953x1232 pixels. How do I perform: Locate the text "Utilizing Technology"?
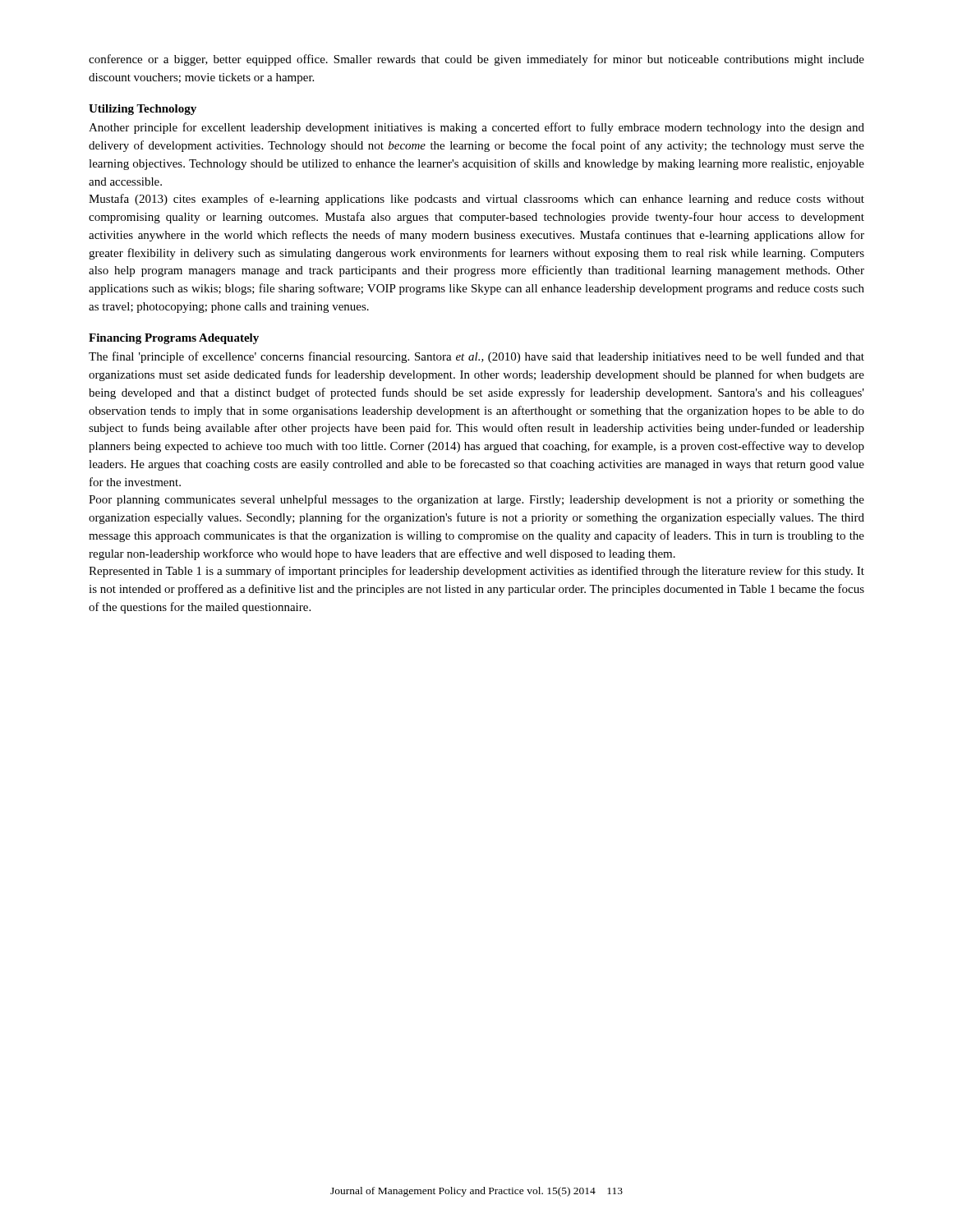click(x=143, y=108)
